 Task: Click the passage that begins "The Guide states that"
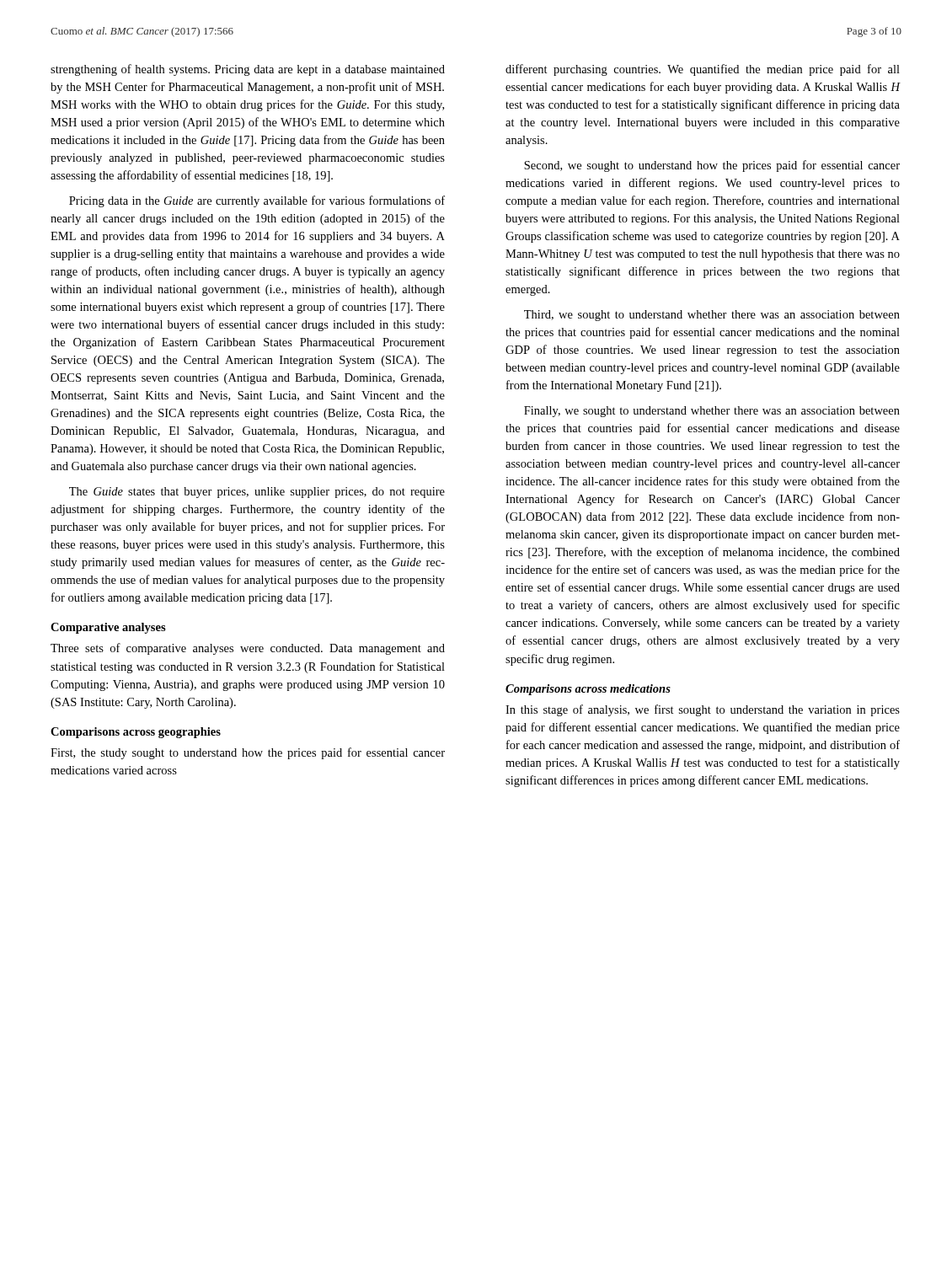(248, 545)
